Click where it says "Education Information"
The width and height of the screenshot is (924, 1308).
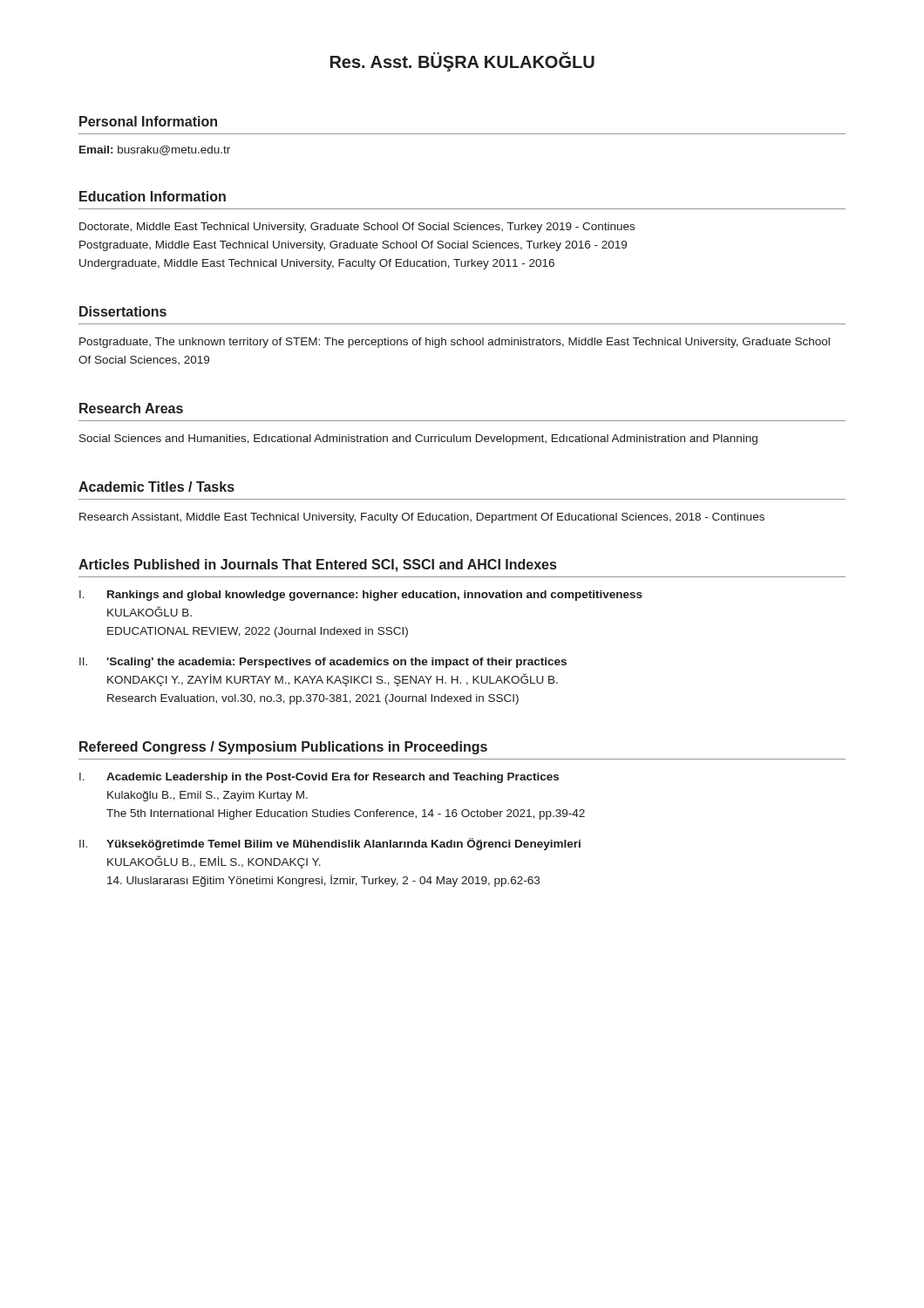click(x=152, y=197)
